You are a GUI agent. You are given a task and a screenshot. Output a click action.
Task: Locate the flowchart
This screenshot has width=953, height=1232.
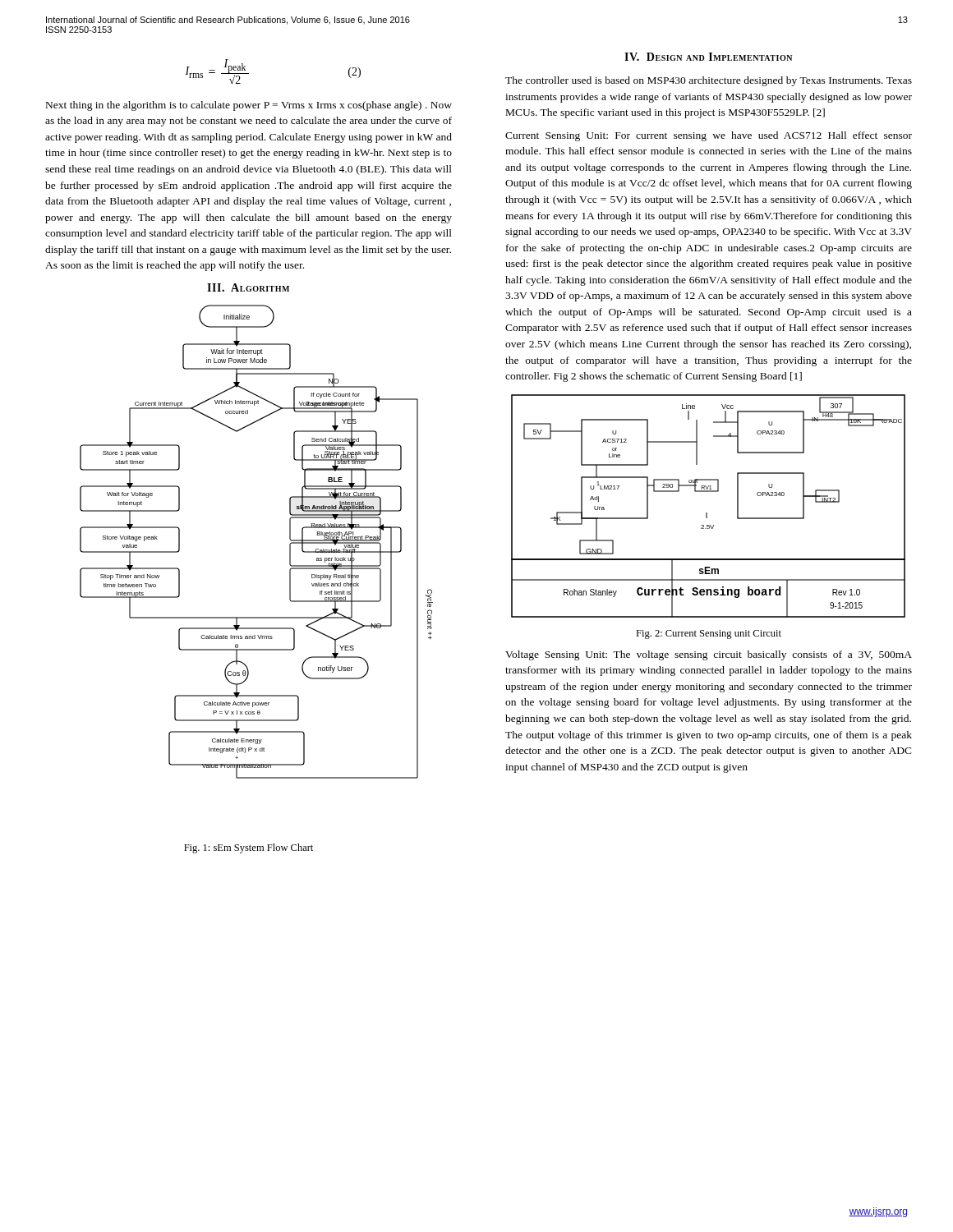[248, 570]
